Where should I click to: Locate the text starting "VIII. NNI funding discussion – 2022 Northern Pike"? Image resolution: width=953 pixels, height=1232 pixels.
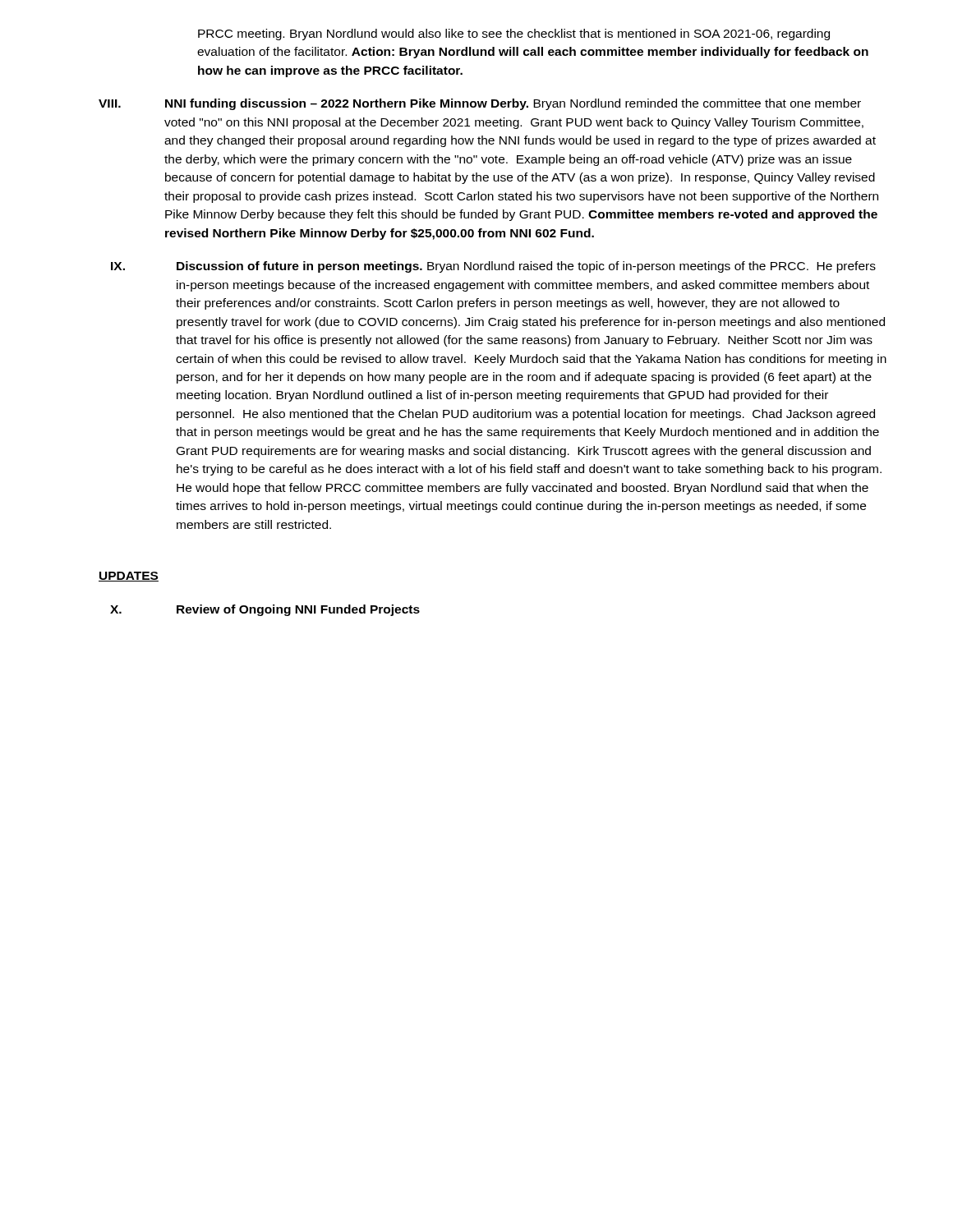pos(493,169)
